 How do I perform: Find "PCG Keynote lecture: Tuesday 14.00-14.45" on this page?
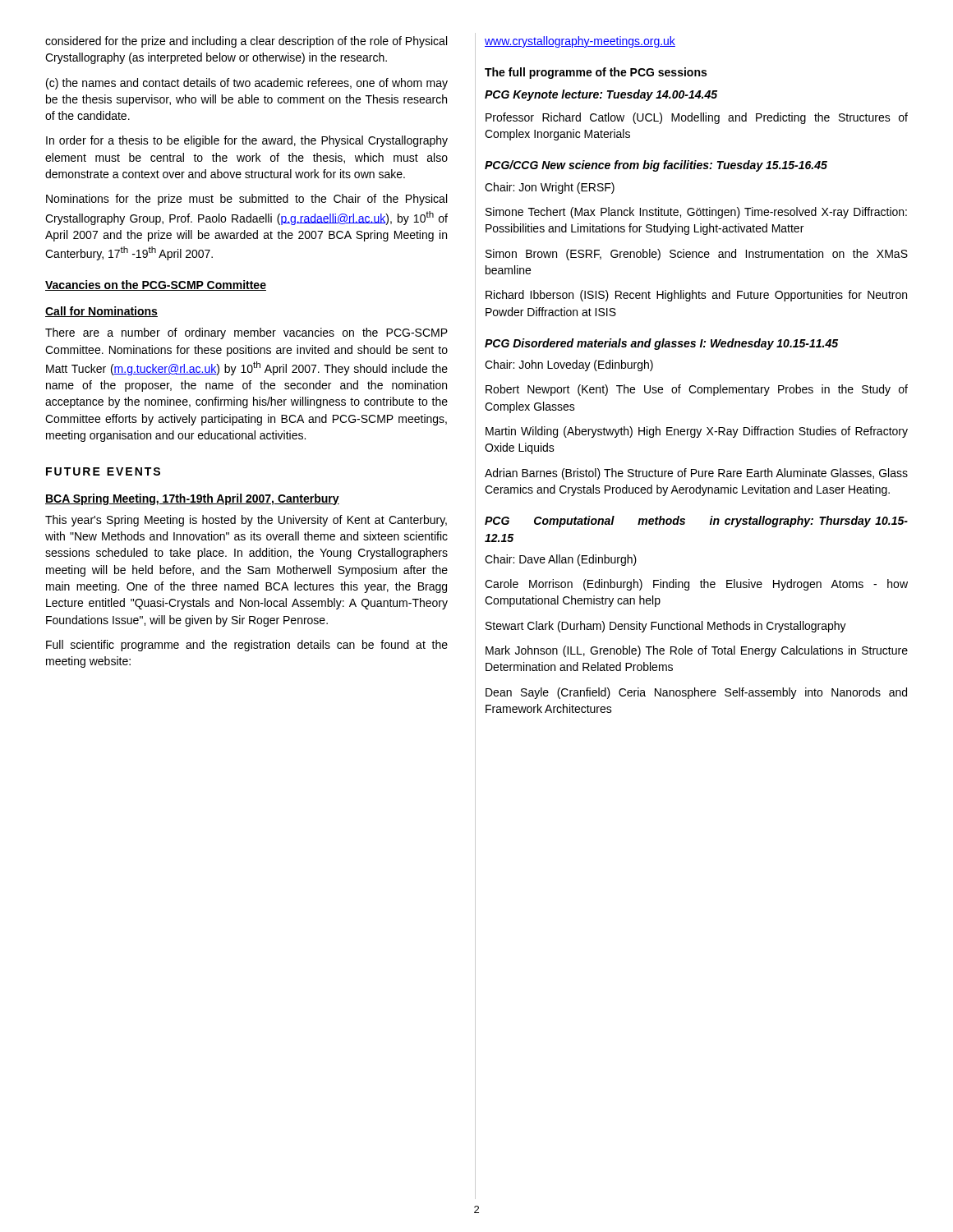pyautogui.click(x=696, y=94)
